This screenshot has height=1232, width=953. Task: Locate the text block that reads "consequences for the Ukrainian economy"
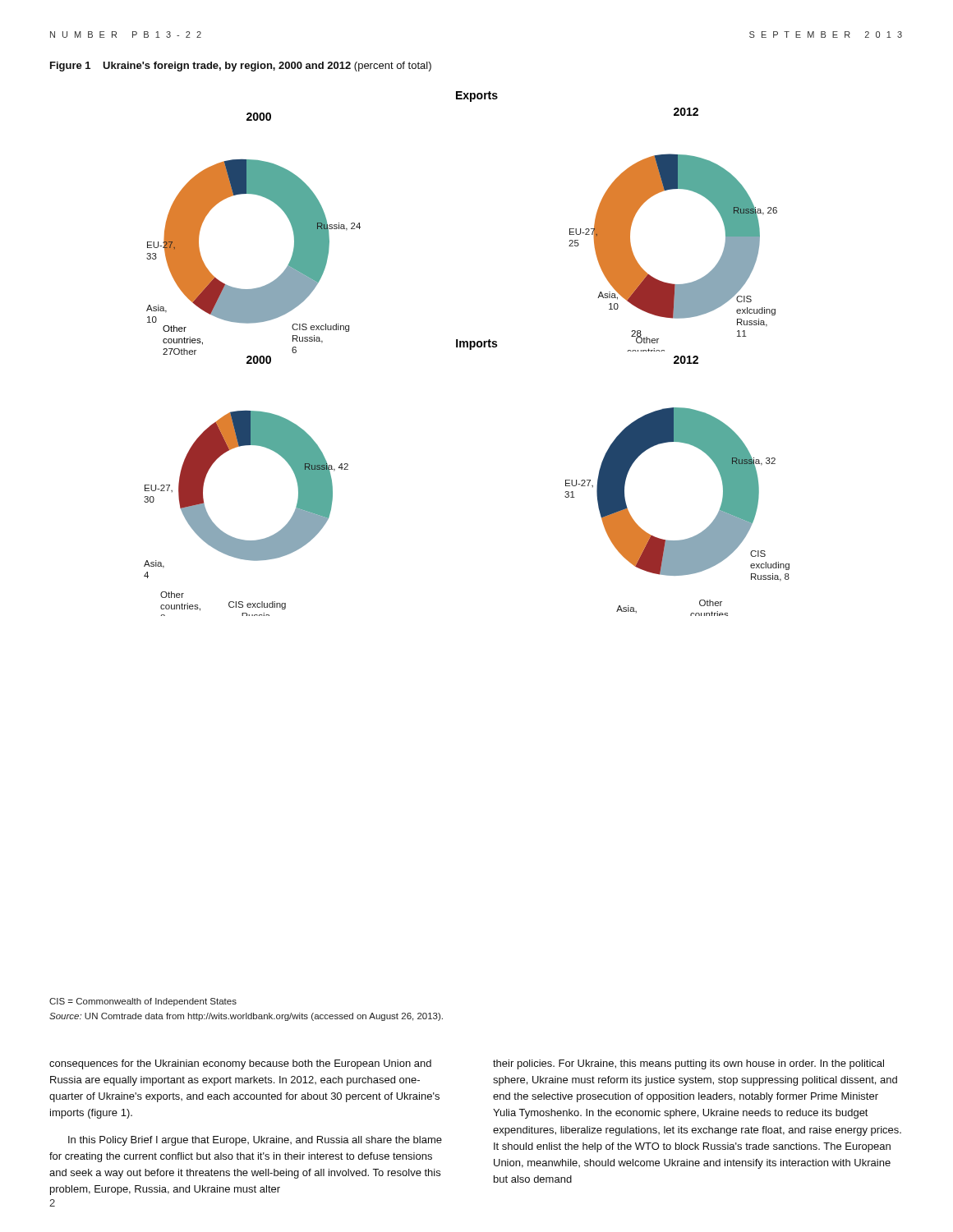pyautogui.click(x=251, y=1127)
